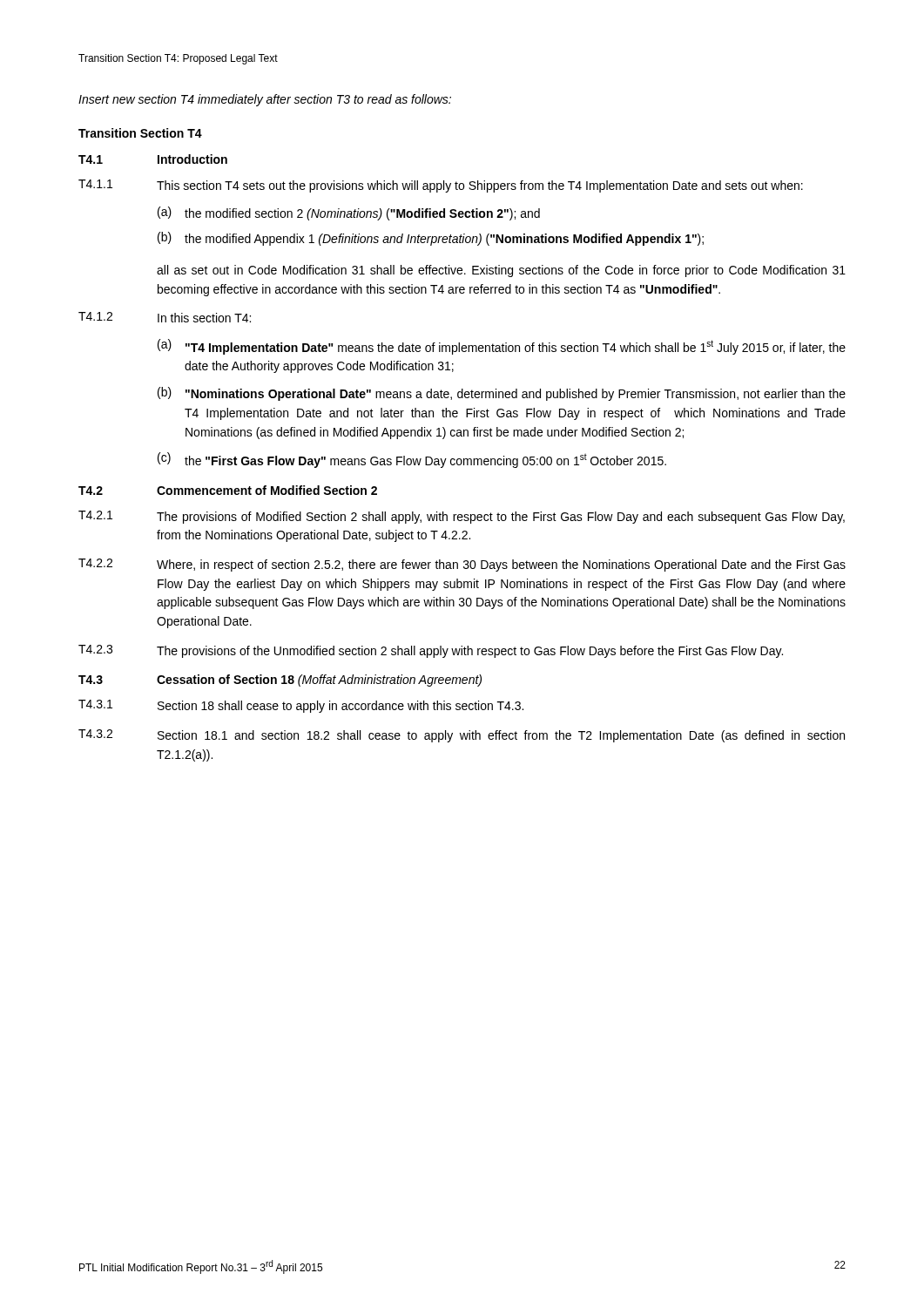Point to the text starting "T4.2.1 The provisions of Modified"
This screenshot has height=1307, width=924.
tap(462, 527)
